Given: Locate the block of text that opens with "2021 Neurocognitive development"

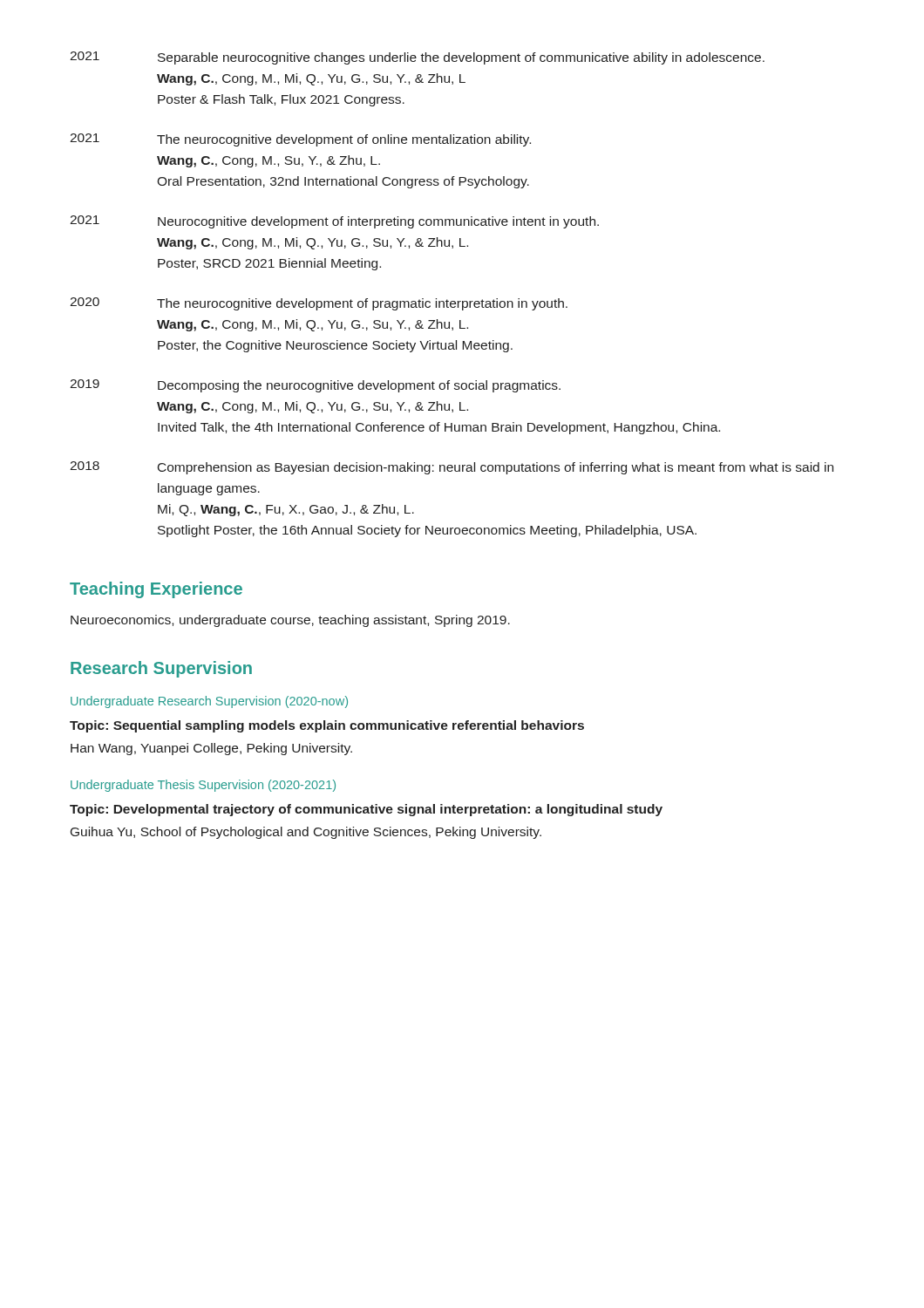Looking at the screenshot, I should coord(462,243).
